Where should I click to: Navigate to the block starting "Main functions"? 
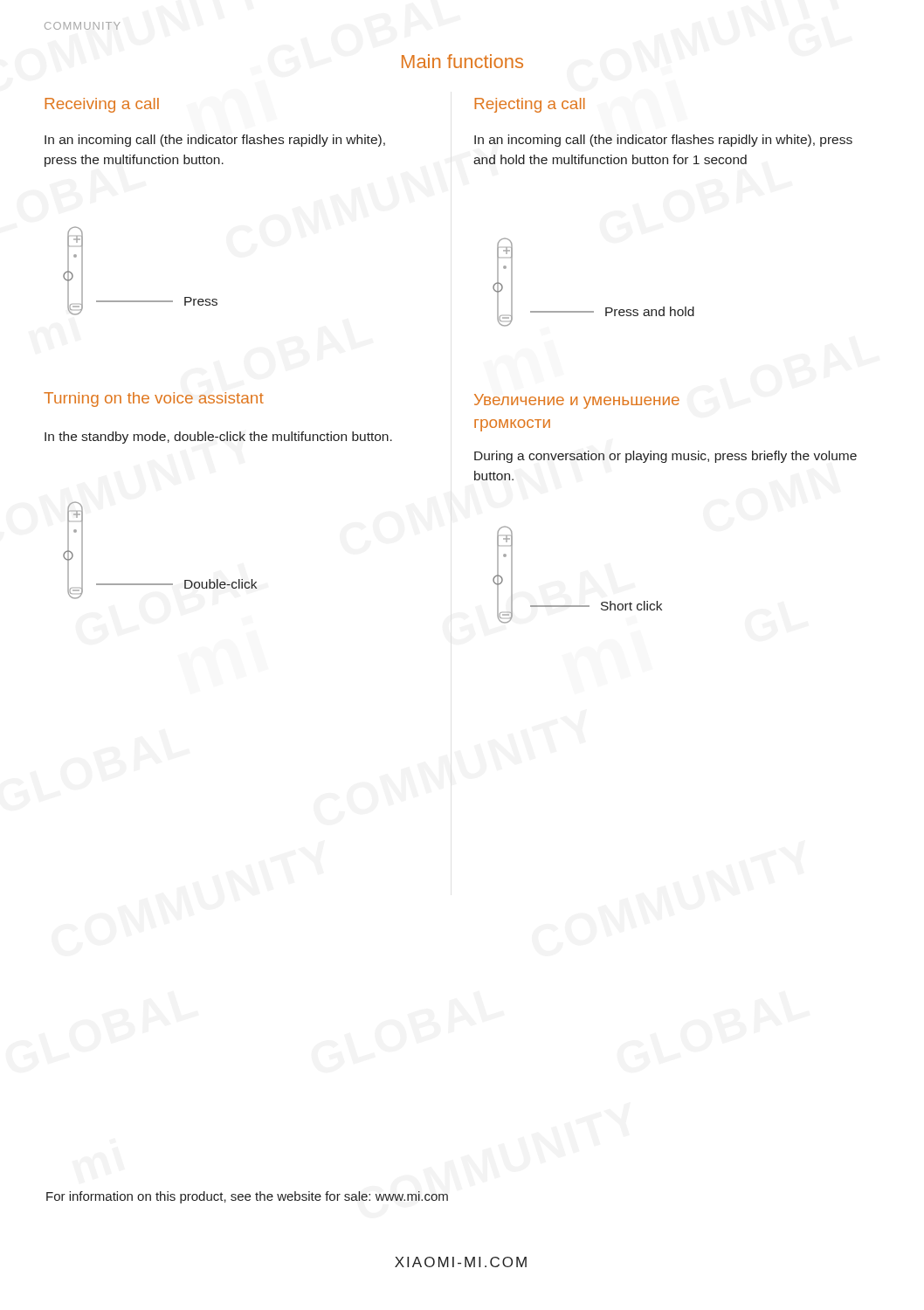pos(462,62)
